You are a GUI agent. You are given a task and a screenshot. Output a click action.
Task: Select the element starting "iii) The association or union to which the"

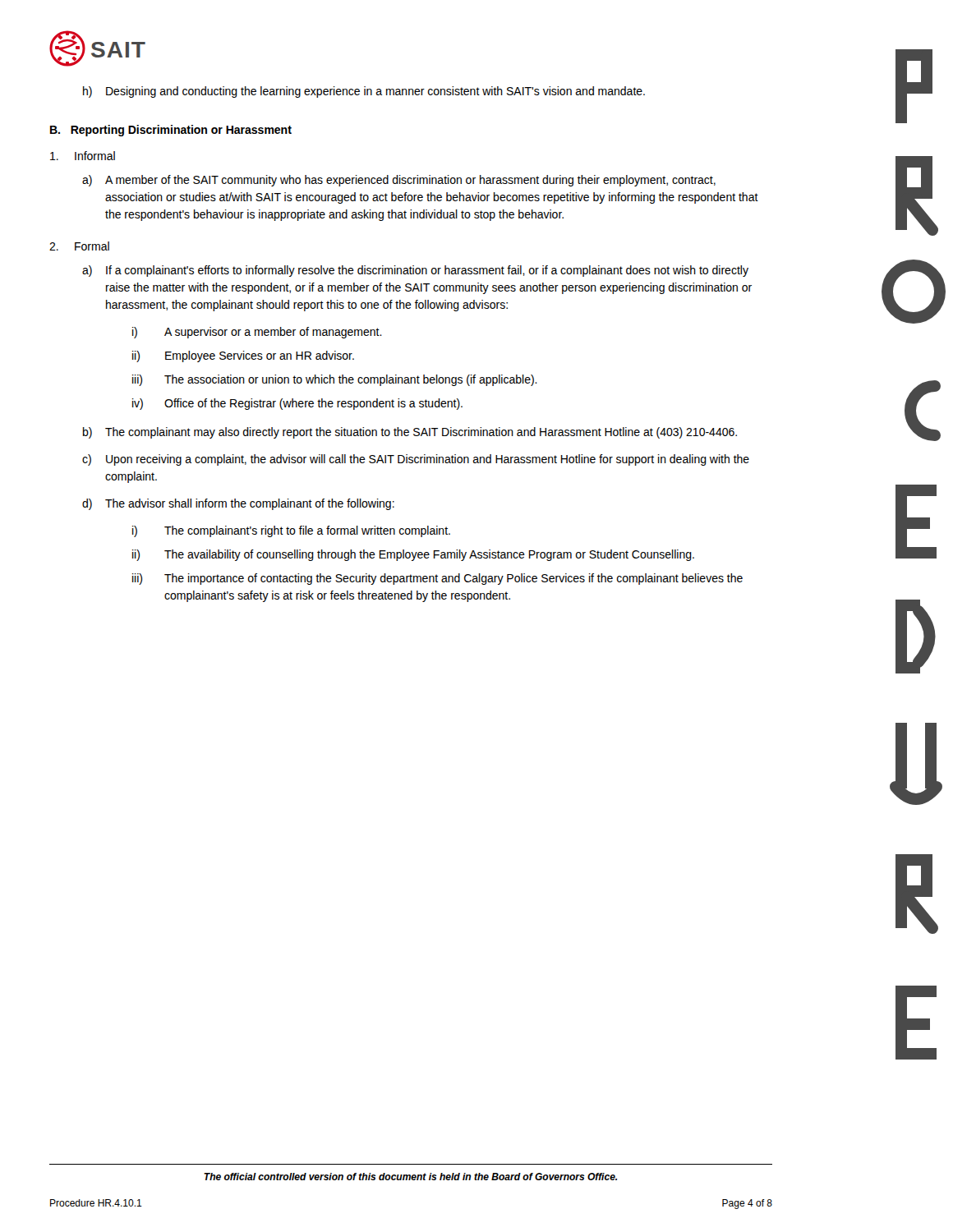click(335, 380)
